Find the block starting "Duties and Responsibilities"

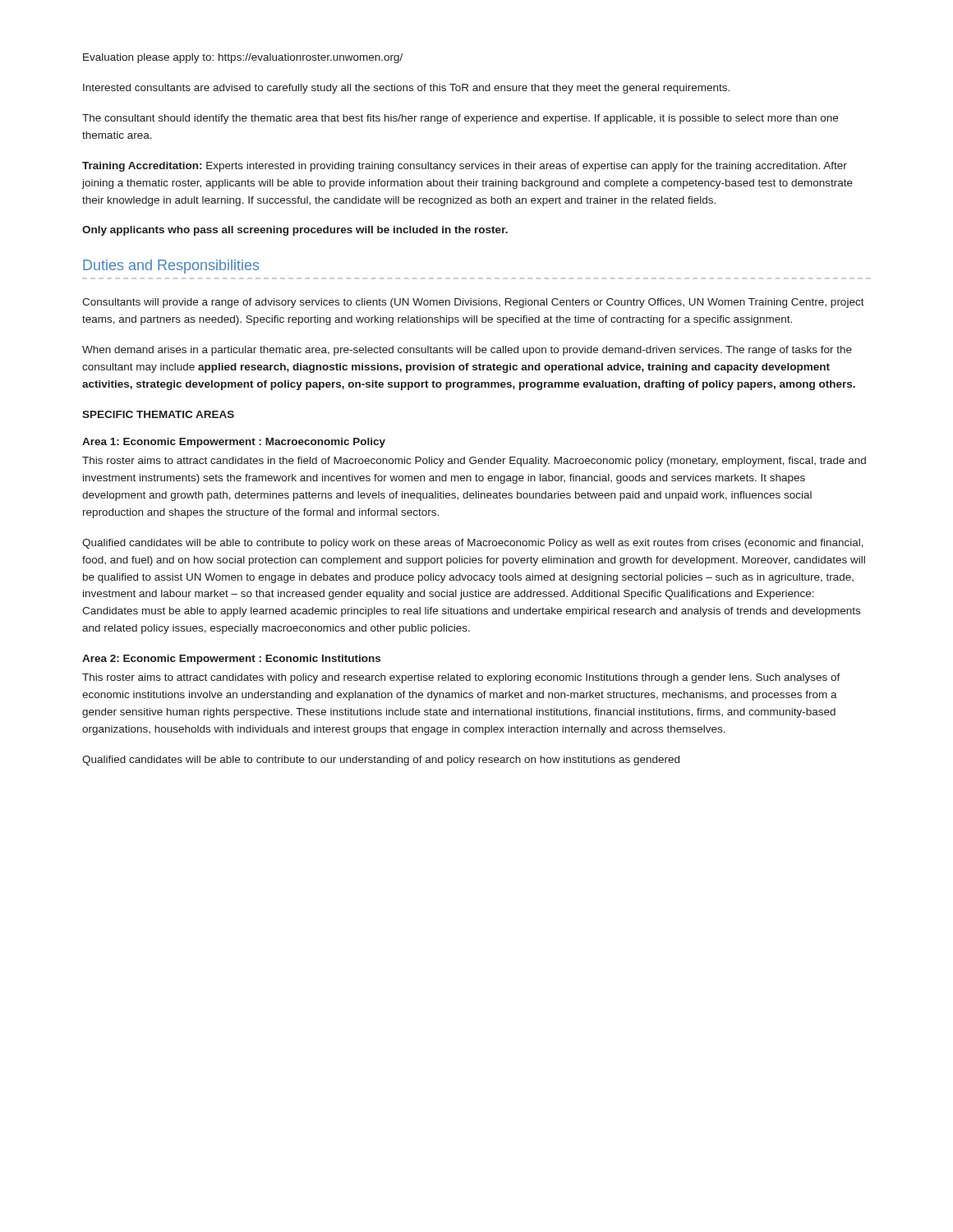[171, 266]
